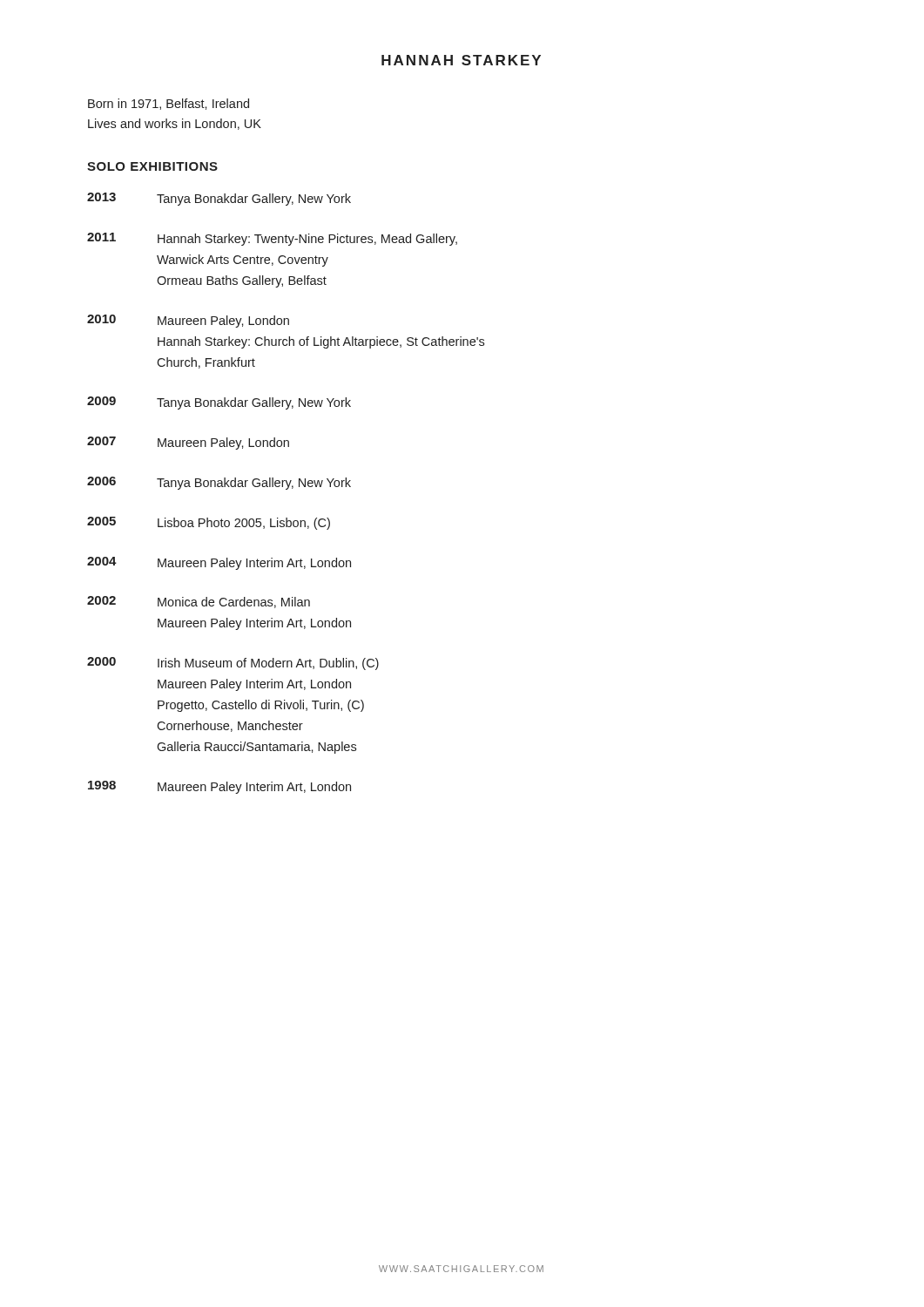Viewport: 924px width, 1307px height.
Task: Select the text block that reads "Born in 1971, Belfast, Ireland"
Action: tap(174, 114)
